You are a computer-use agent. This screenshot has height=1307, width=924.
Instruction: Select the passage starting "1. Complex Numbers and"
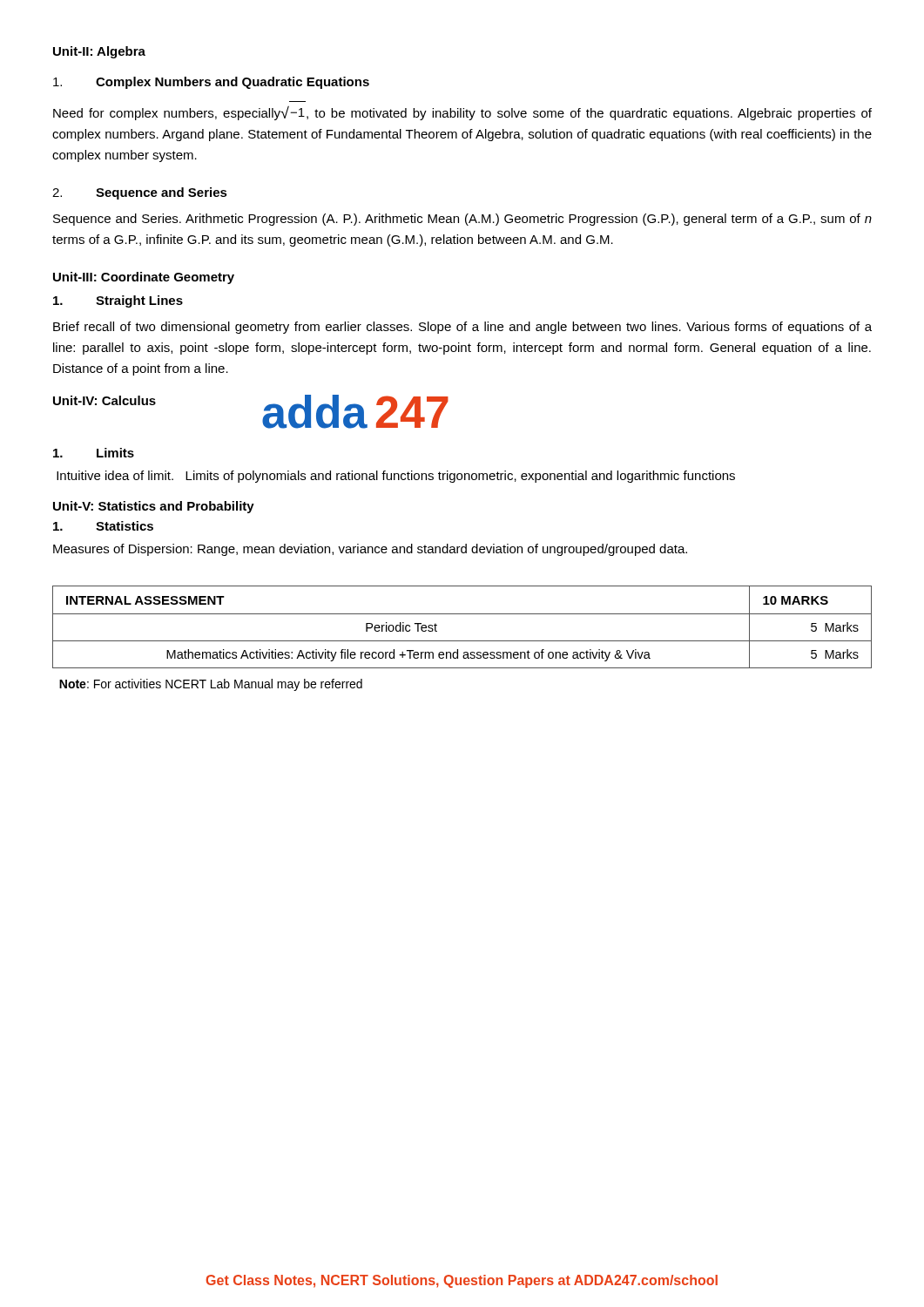(211, 81)
